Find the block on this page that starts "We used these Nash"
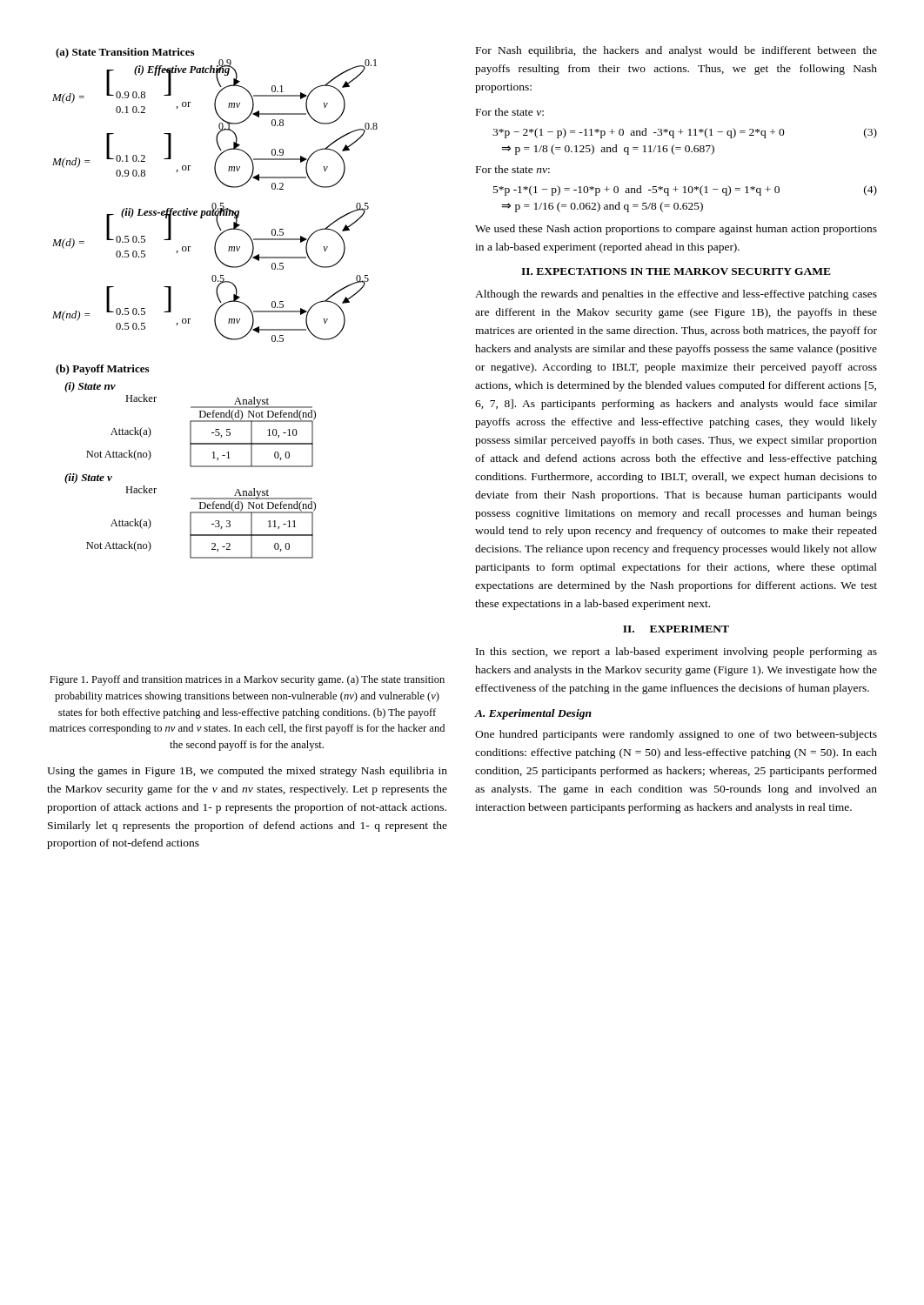 pyautogui.click(x=676, y=237)
